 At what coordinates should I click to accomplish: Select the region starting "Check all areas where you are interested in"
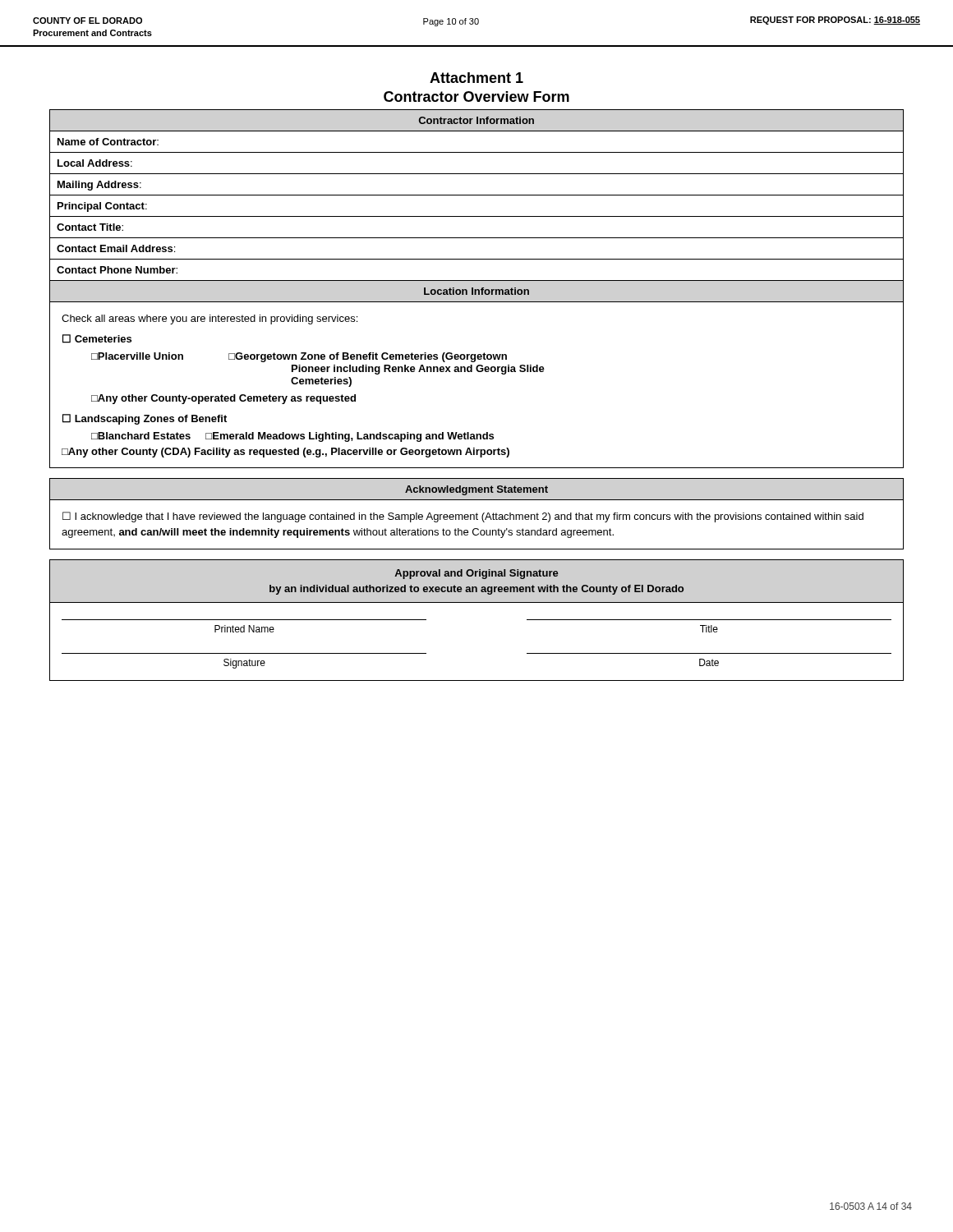click(210, 318)
